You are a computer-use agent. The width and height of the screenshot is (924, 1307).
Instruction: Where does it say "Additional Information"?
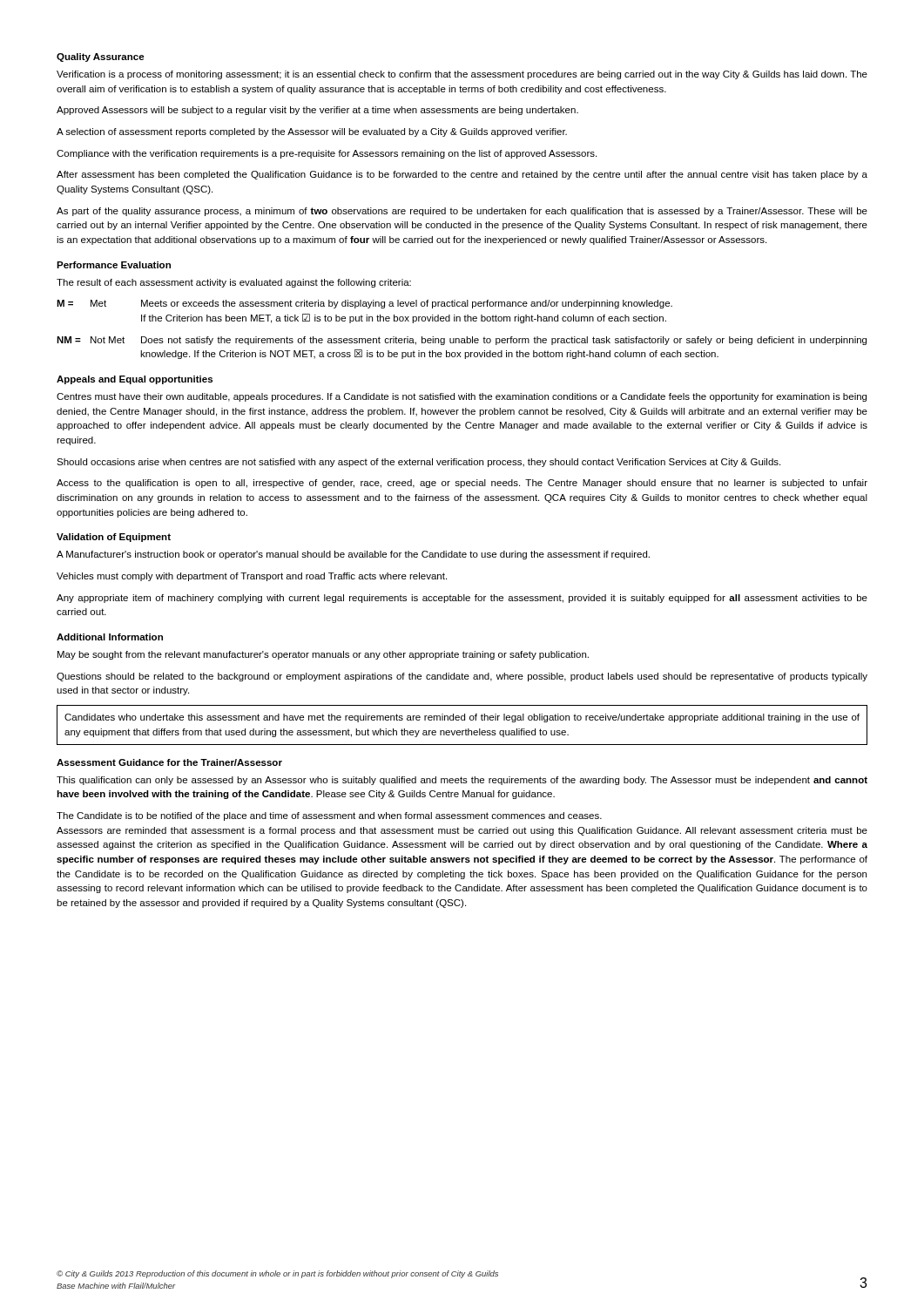pyautogui.click(x=110, y=637)
